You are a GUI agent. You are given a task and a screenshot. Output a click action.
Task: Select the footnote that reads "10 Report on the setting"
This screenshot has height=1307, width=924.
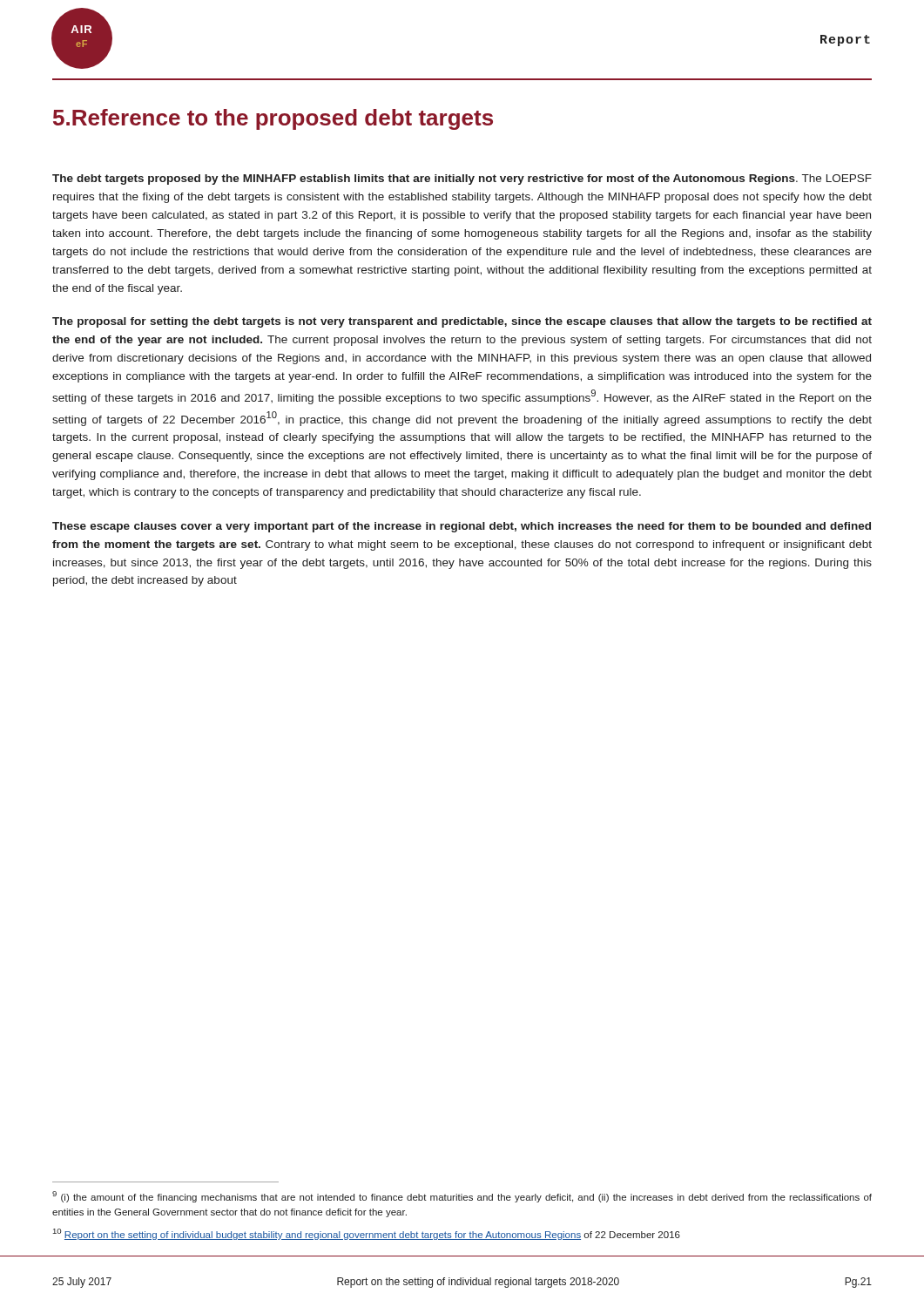point(366,1233)
